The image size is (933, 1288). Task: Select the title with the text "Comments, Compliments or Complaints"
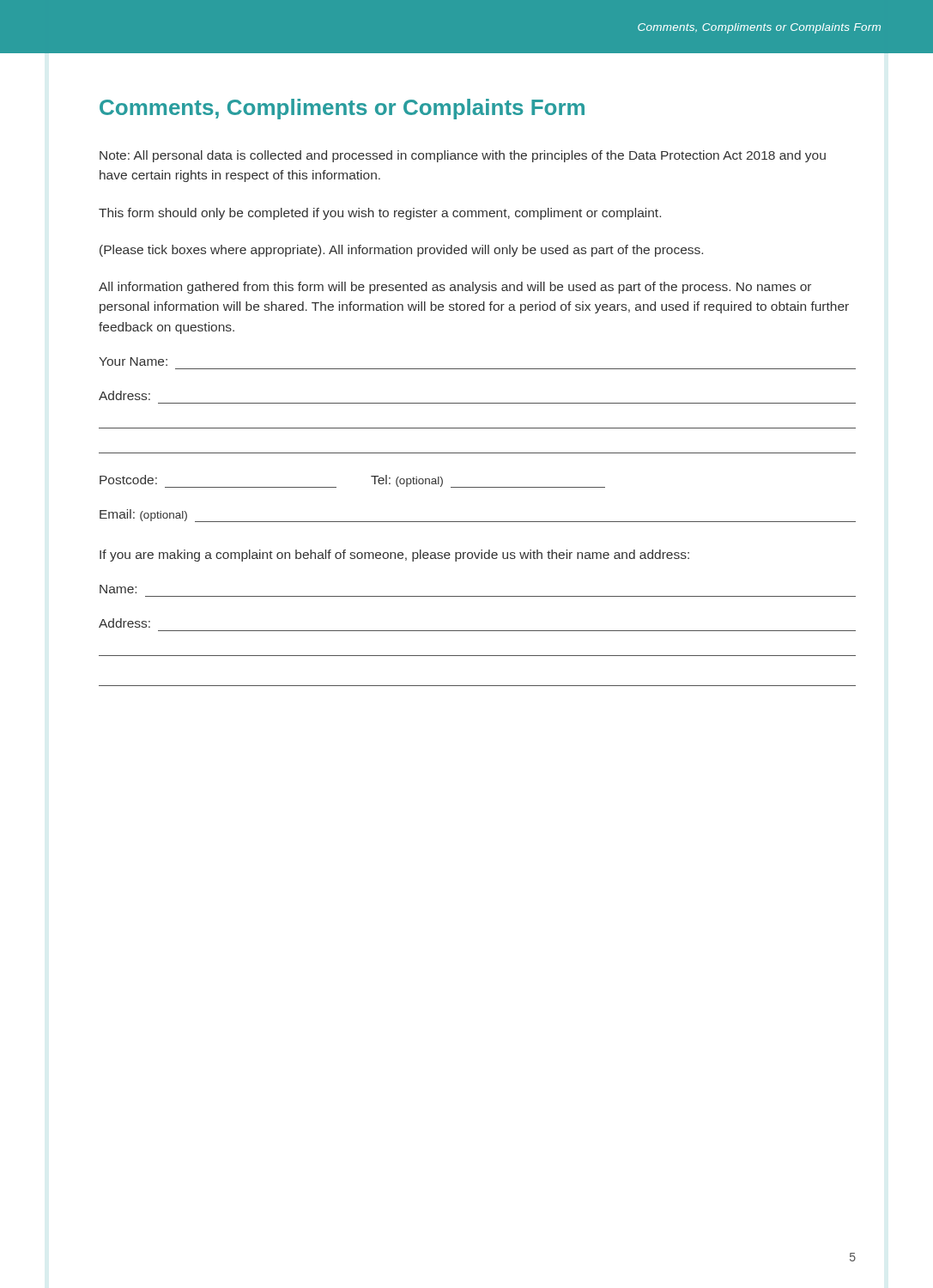(x=342, y=107)
